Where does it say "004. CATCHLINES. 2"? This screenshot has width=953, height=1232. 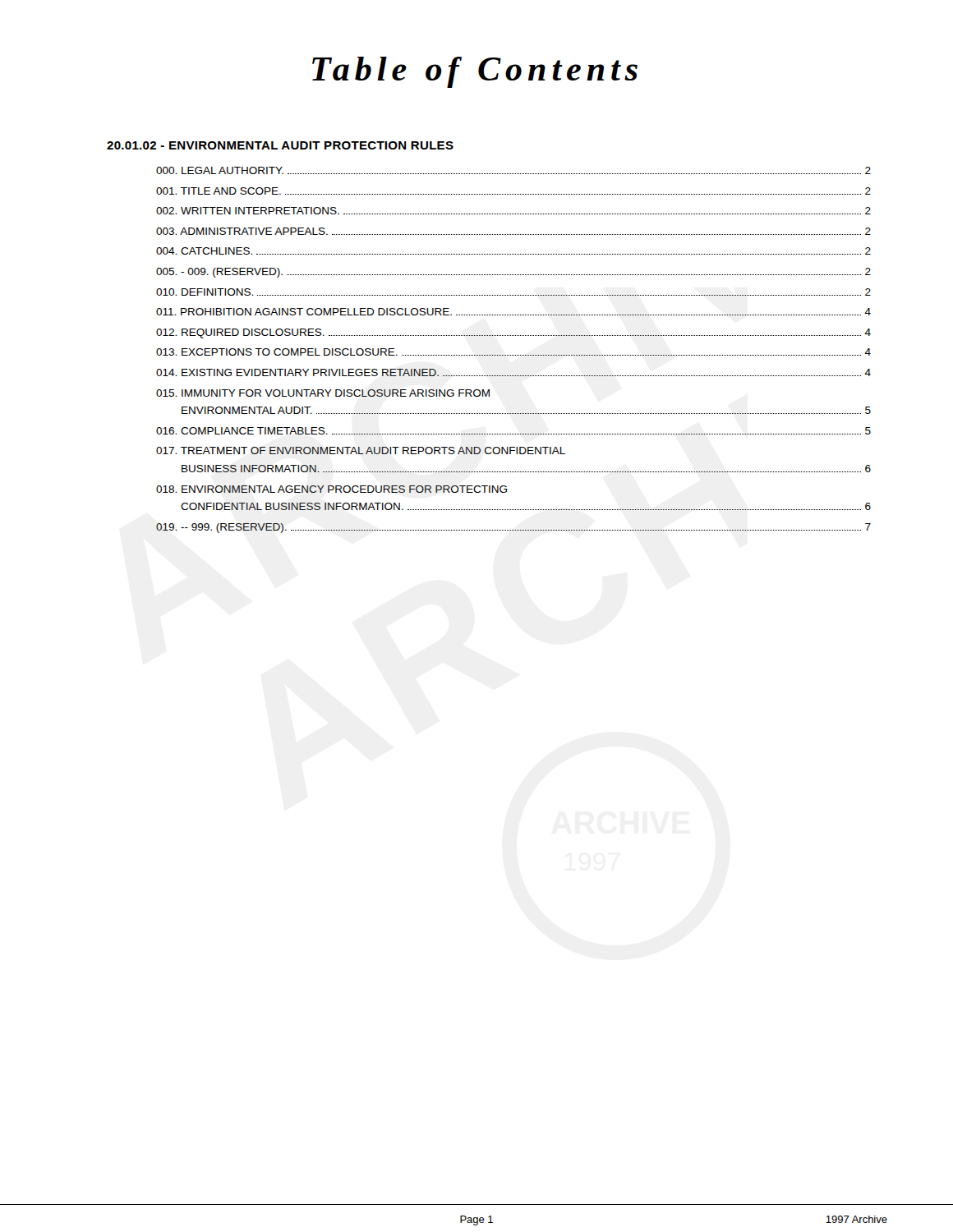click(513, 251)
